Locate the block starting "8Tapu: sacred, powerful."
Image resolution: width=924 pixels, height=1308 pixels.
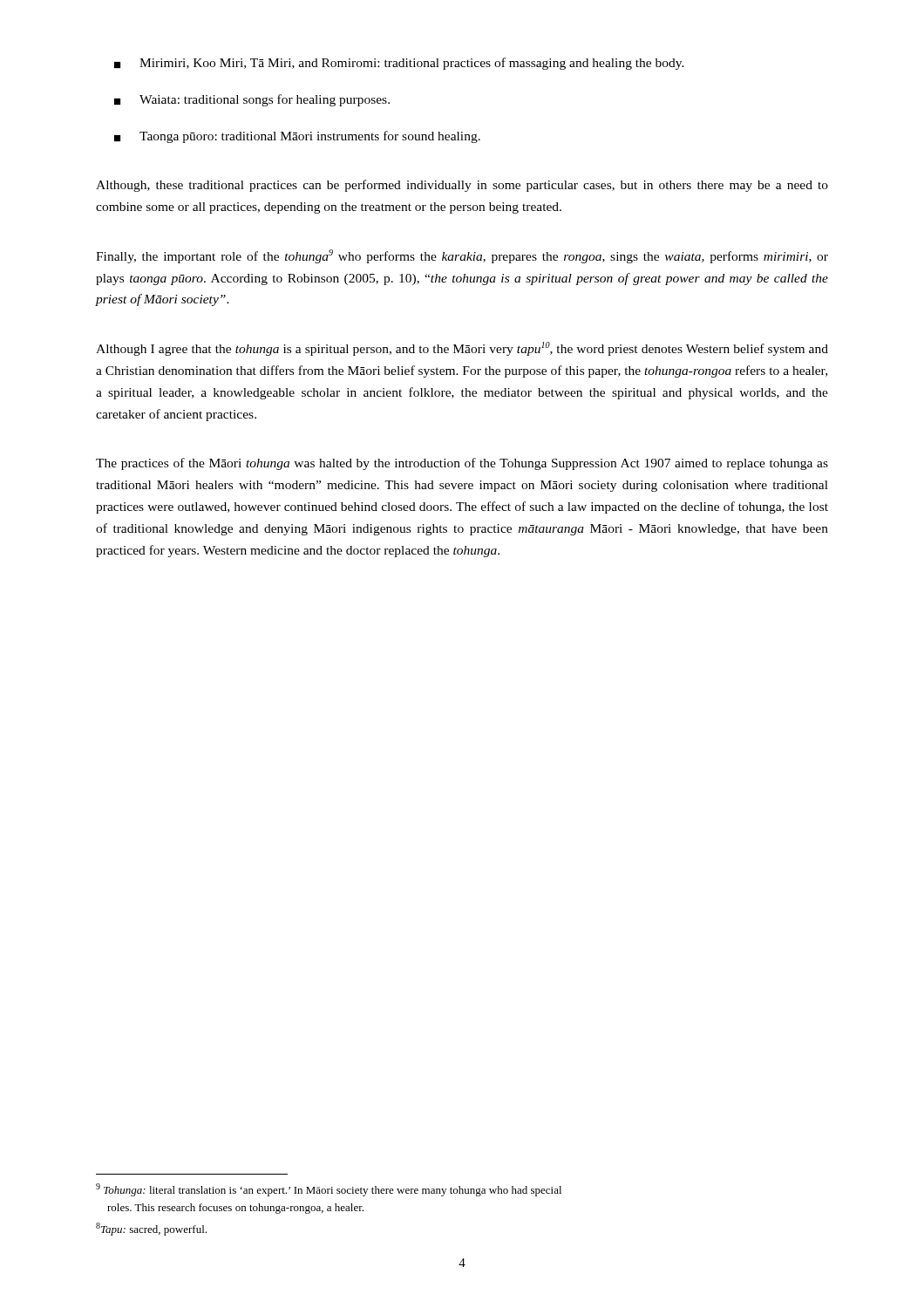(152, 1228)
